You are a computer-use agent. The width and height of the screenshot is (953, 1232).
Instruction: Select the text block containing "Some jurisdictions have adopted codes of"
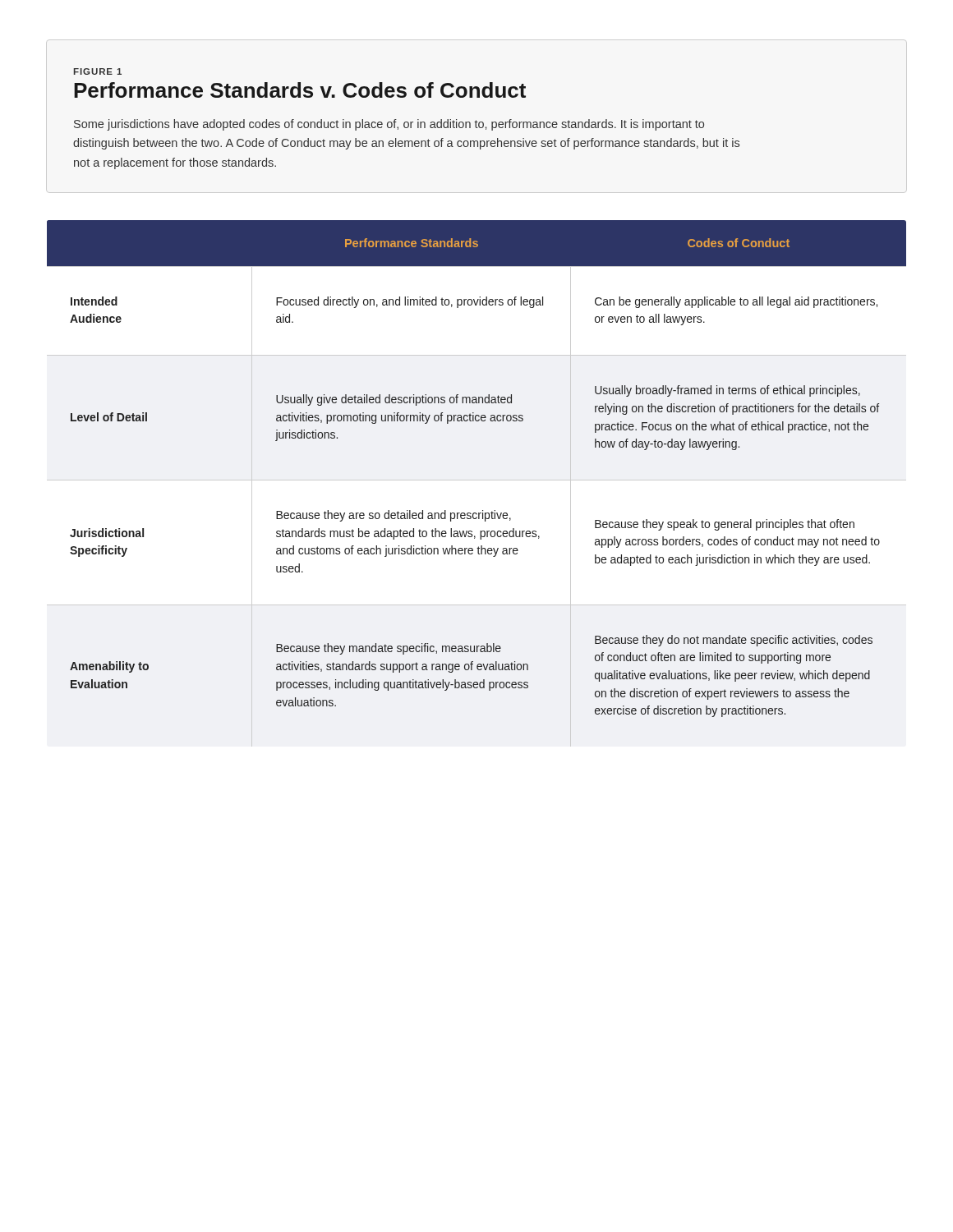(410, 144)
